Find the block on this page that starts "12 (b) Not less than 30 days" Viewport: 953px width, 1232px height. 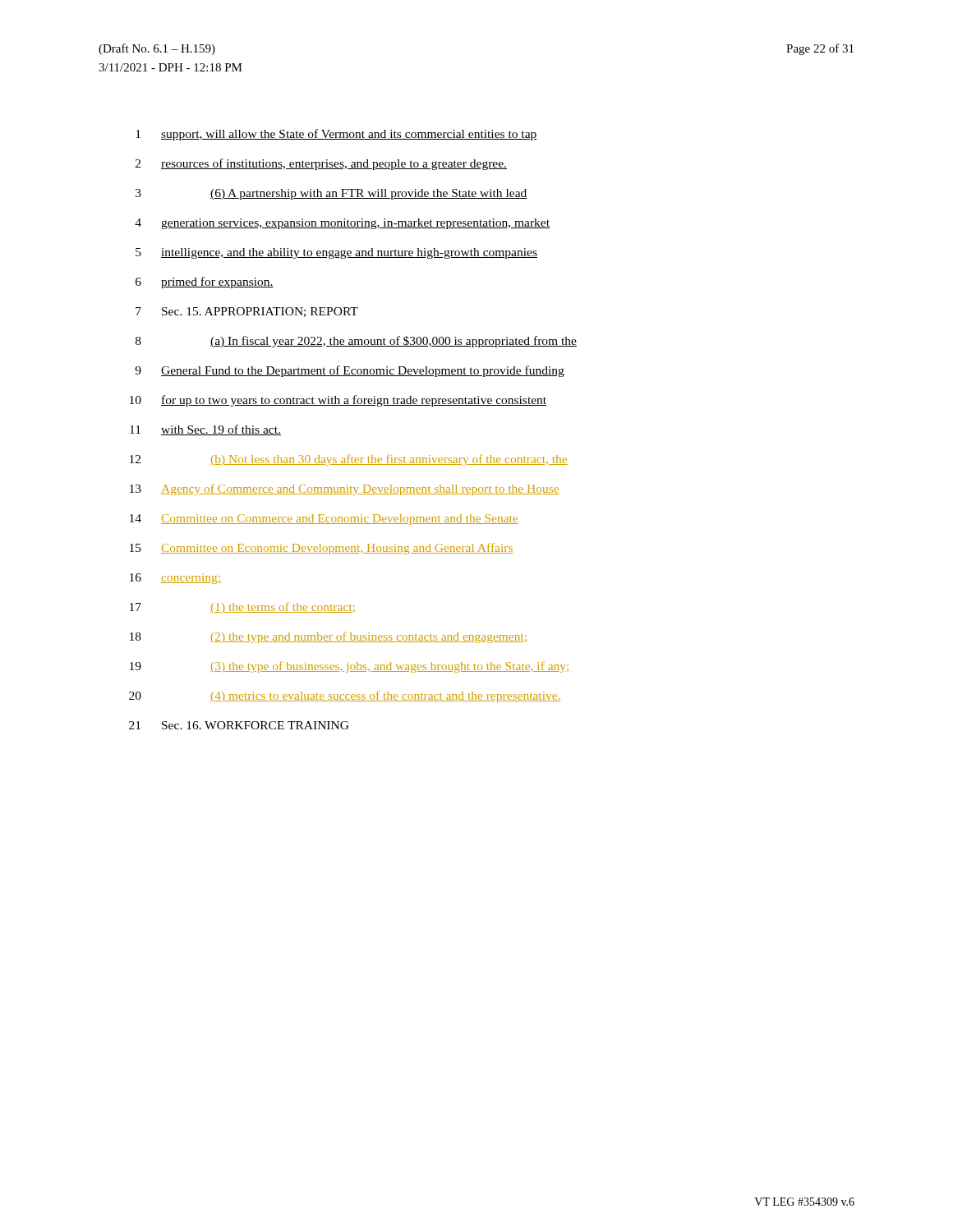[476, 459]
